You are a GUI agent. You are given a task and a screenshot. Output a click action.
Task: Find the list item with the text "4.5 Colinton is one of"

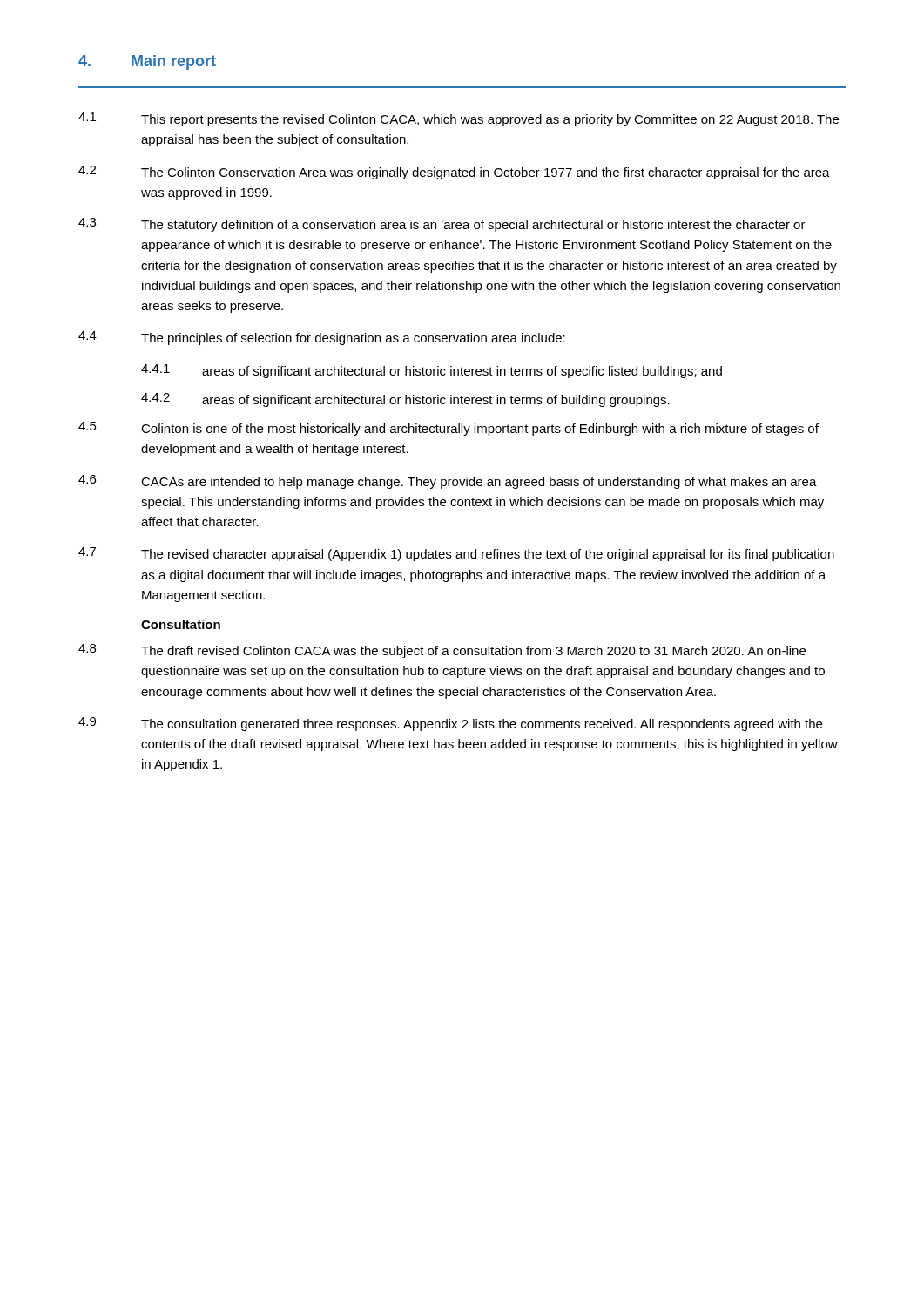click(462, 438)
